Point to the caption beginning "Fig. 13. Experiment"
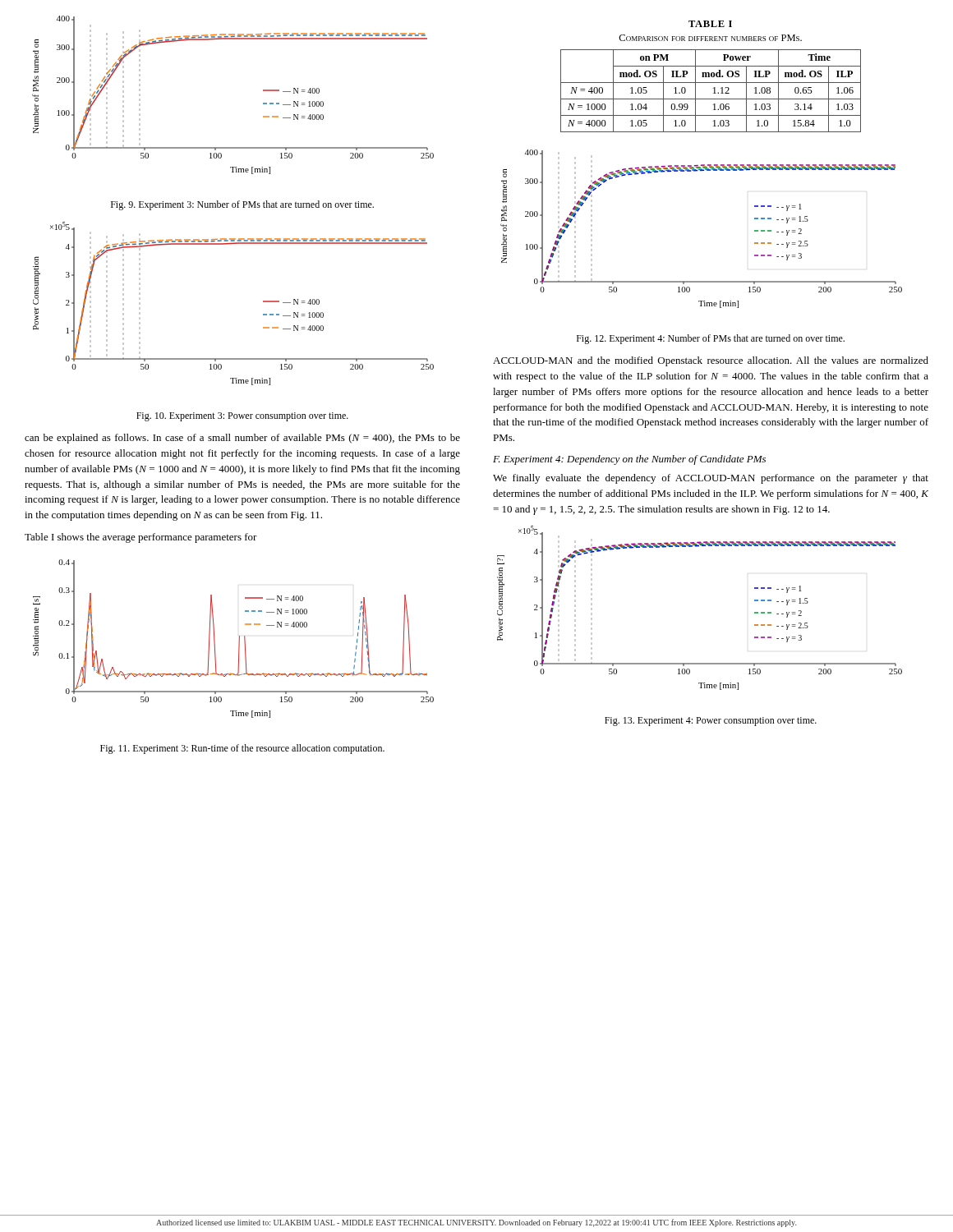Screen dimensions: 1232x953 [711, 720]
